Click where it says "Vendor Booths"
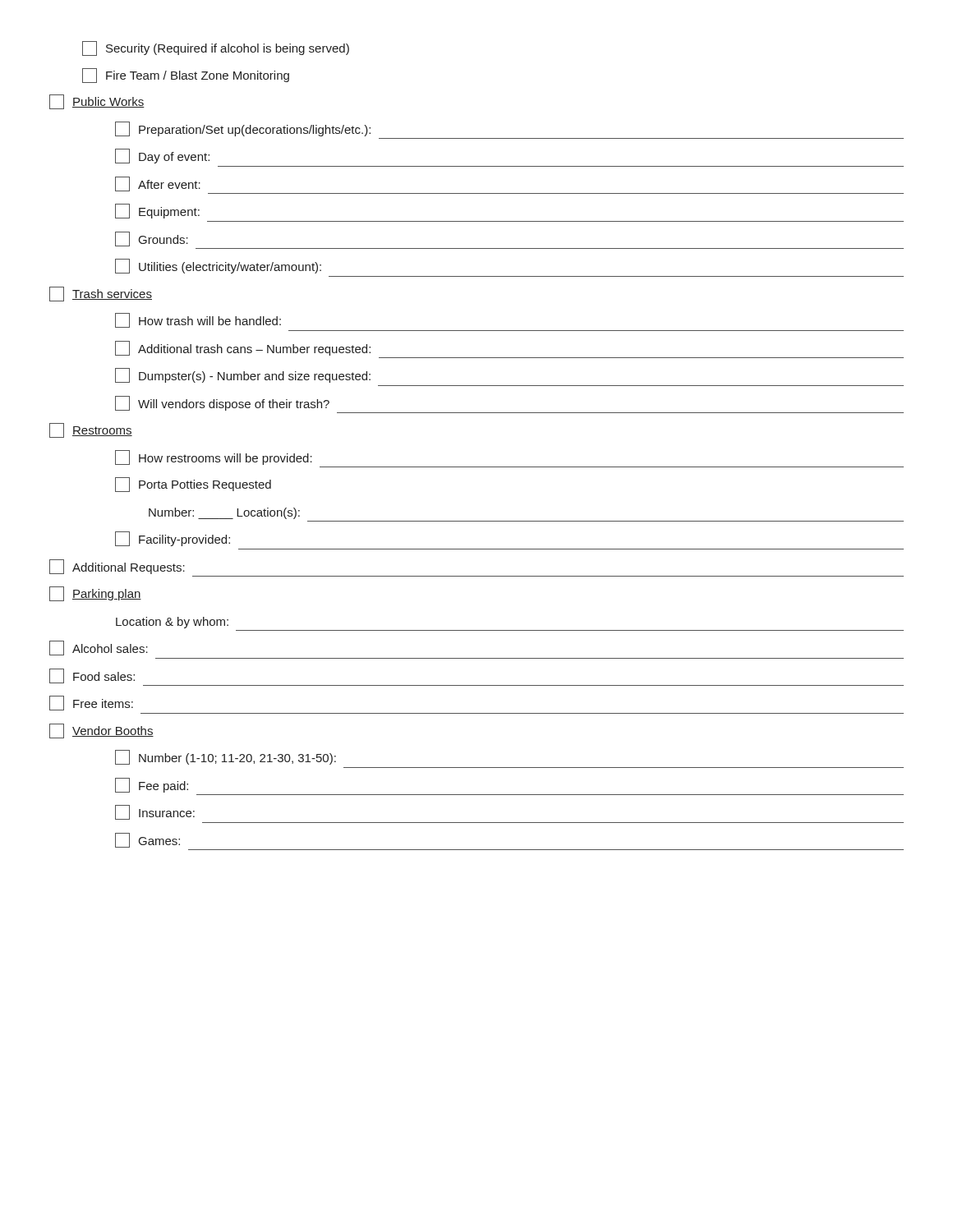This screenshot has width=953, height=1232. click(x=101, y=731)
